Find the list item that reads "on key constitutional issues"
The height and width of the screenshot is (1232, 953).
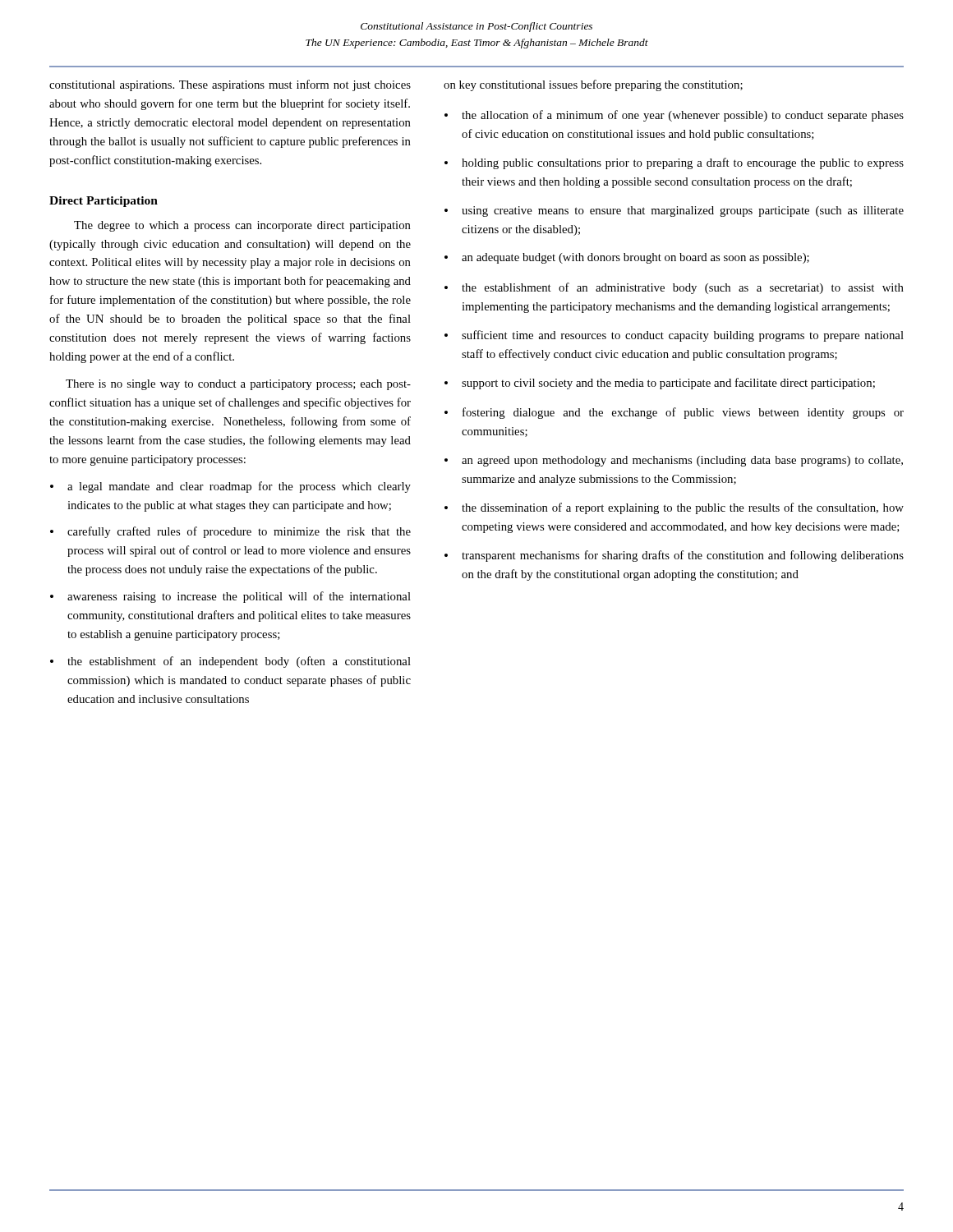point(674,85)
